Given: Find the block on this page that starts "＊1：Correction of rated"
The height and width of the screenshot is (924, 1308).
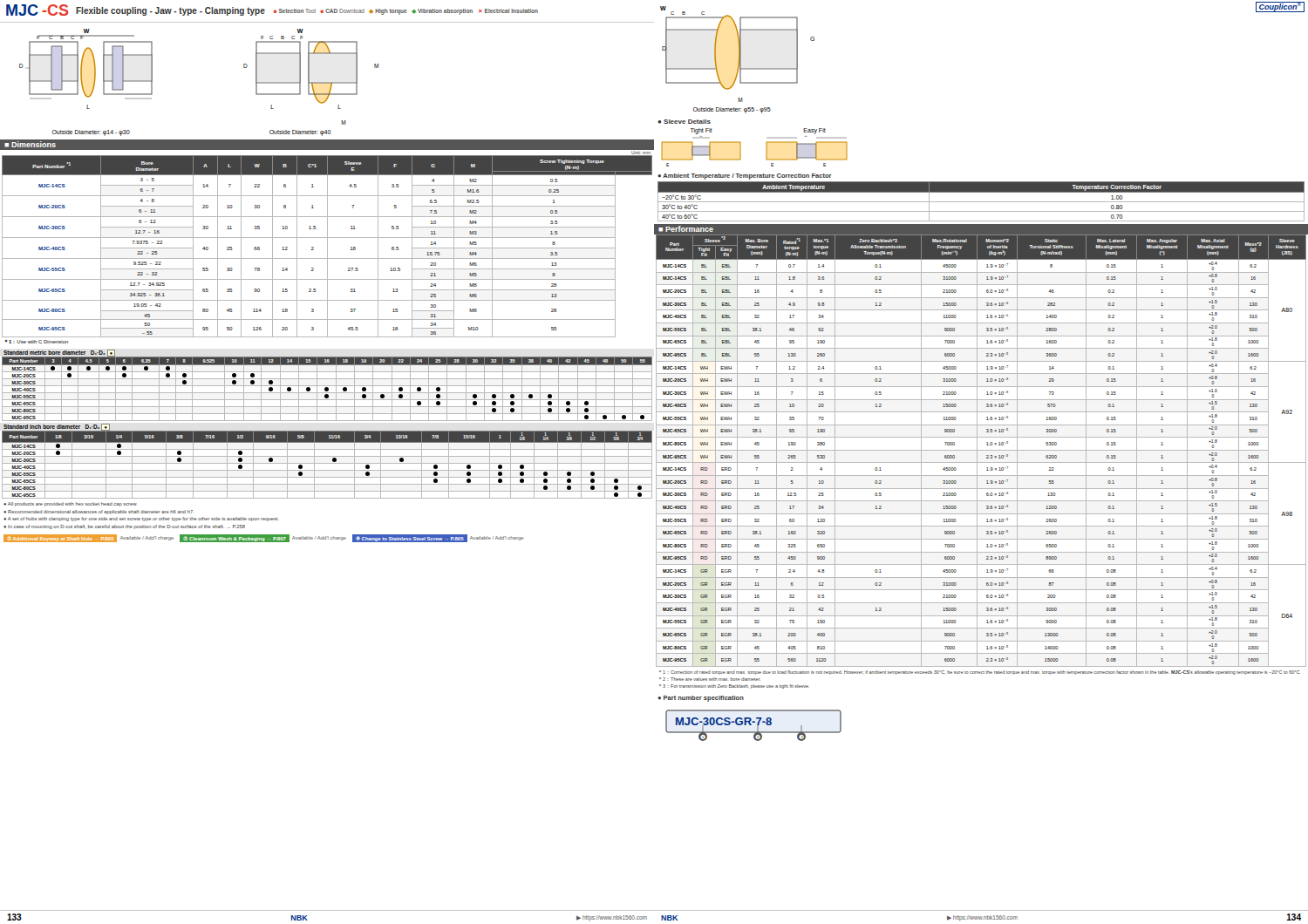Looking at the screenshot, I should [x=979, y=679].
